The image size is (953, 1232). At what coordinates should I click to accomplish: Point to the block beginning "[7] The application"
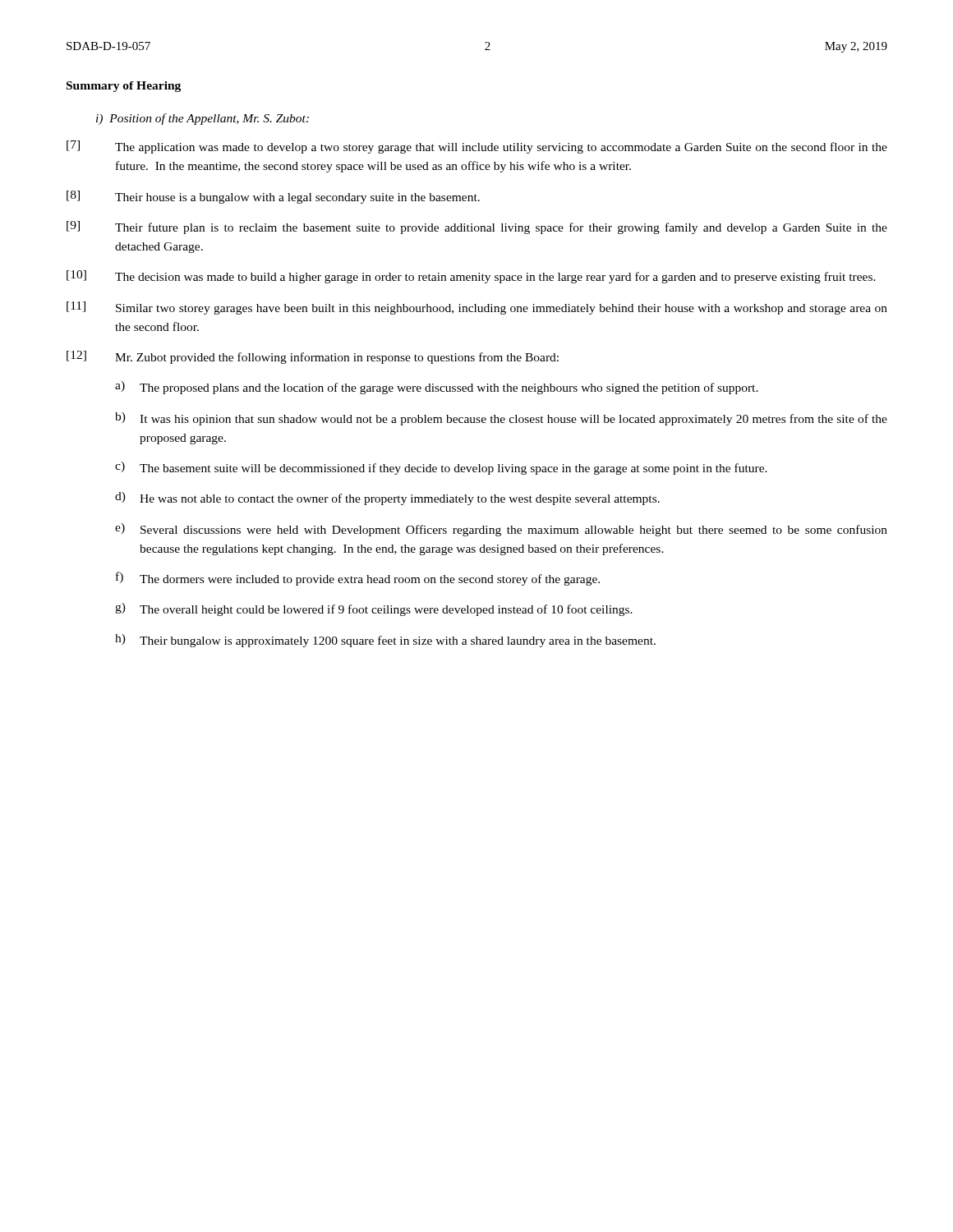(476, 156)
